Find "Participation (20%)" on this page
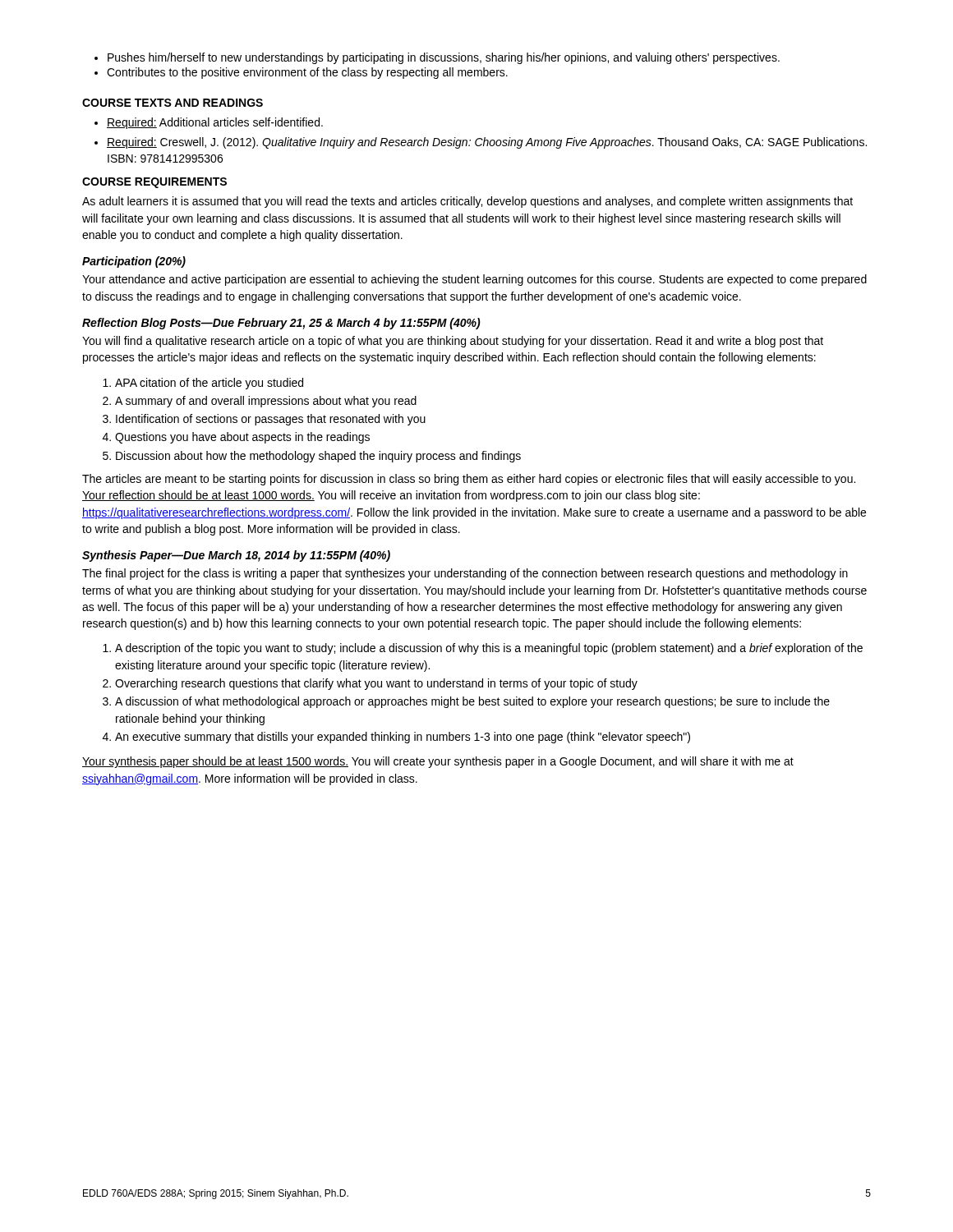 point(134,261)
